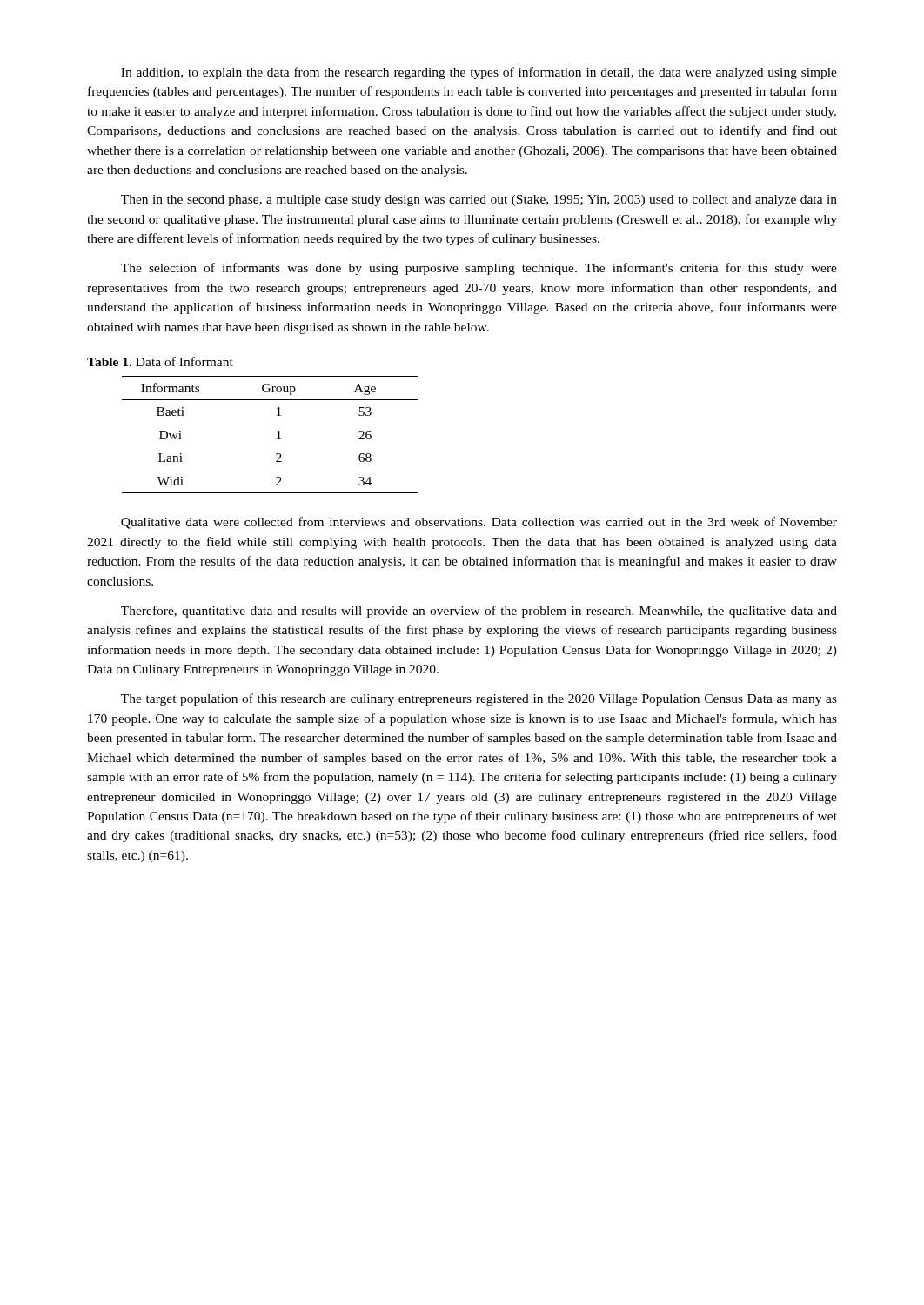Find the text starting "Table 1. Data of Informant"

tap(160, 361)
